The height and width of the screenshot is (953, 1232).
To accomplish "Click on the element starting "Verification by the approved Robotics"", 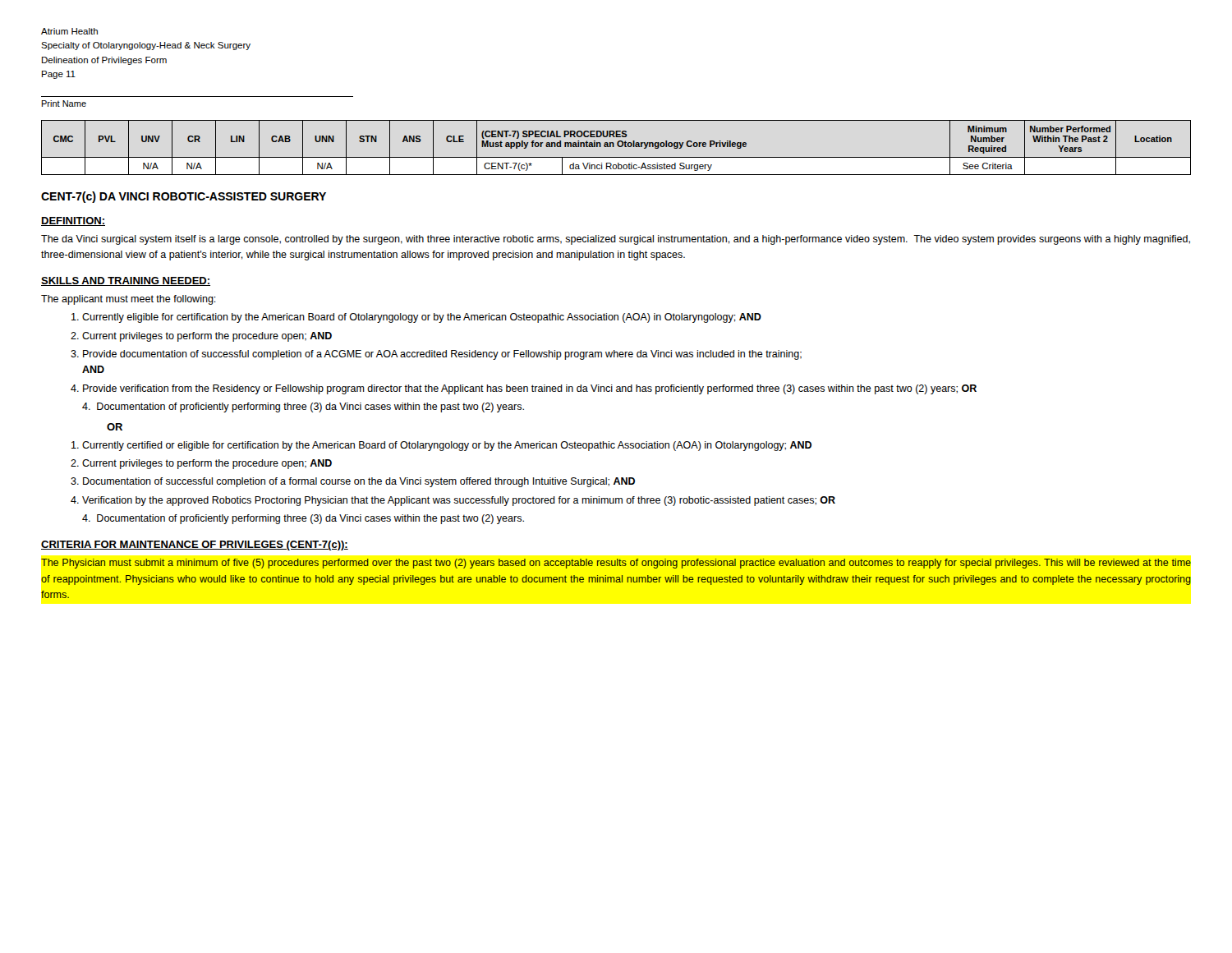I will [459, 500].
